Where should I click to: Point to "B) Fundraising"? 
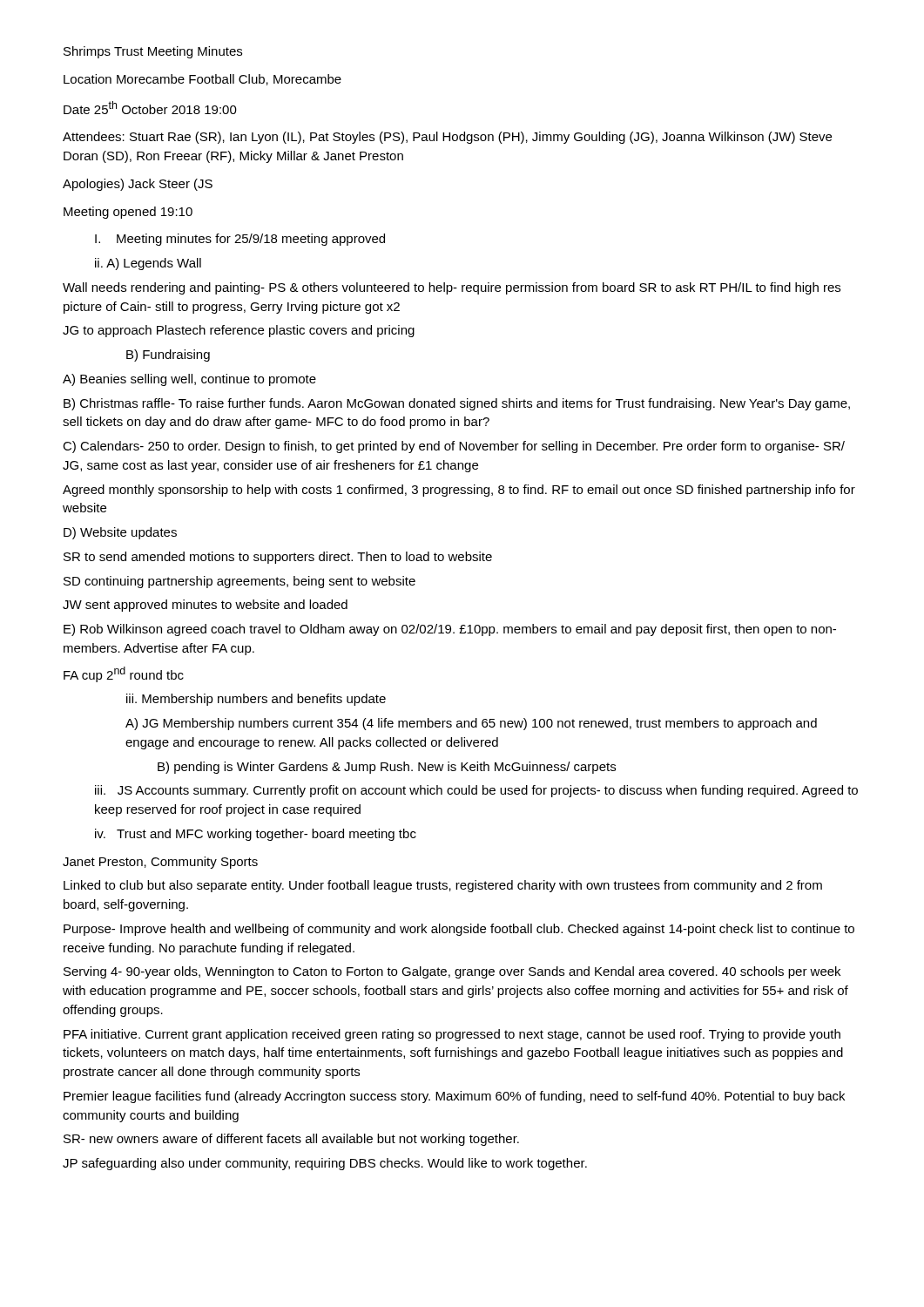click(x=168, y=356)
